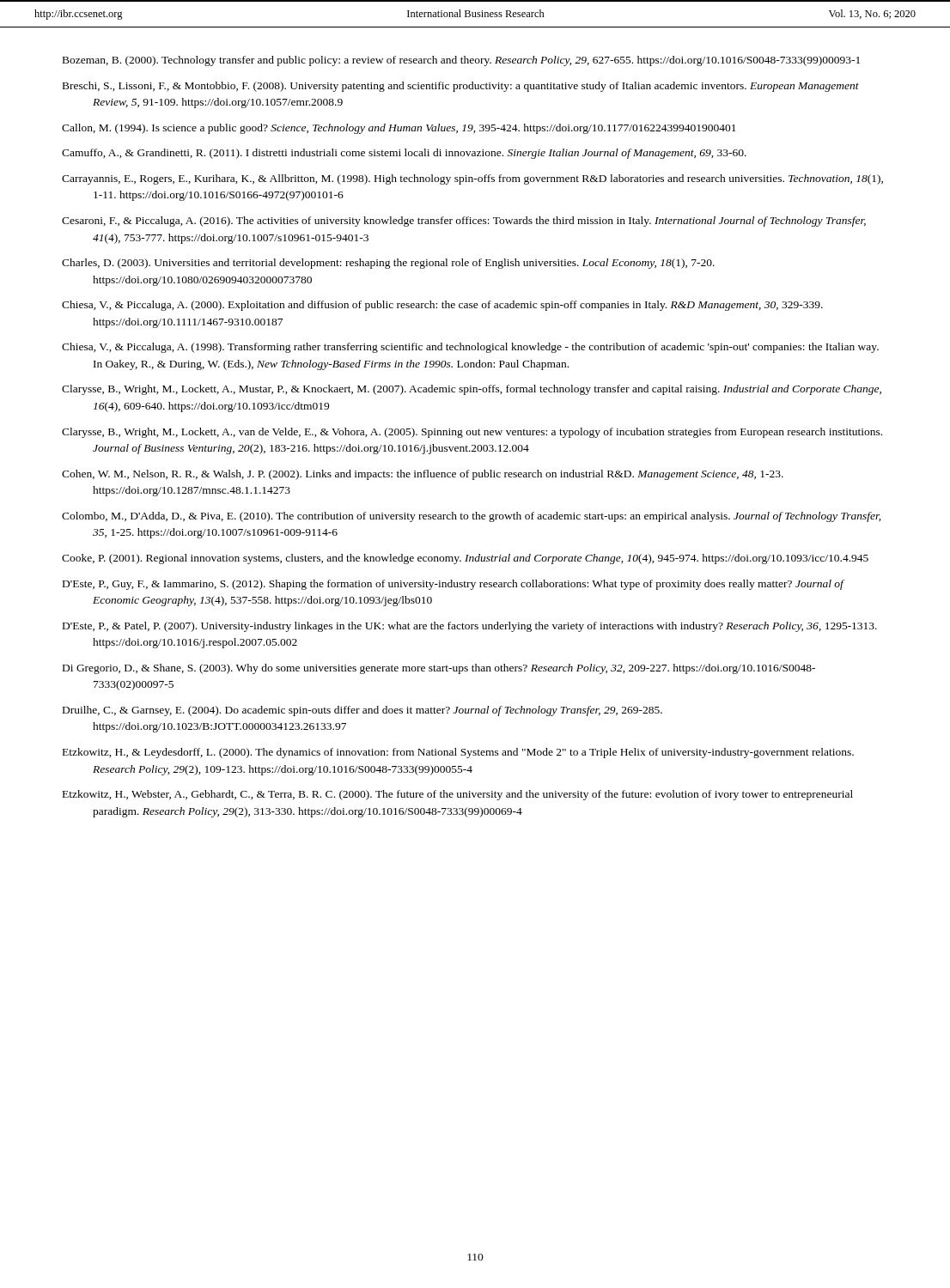
Task: Find the list item that reads "Bozeman, B. (2000)."
Action: pyautogui.click(x=461, y=60)
